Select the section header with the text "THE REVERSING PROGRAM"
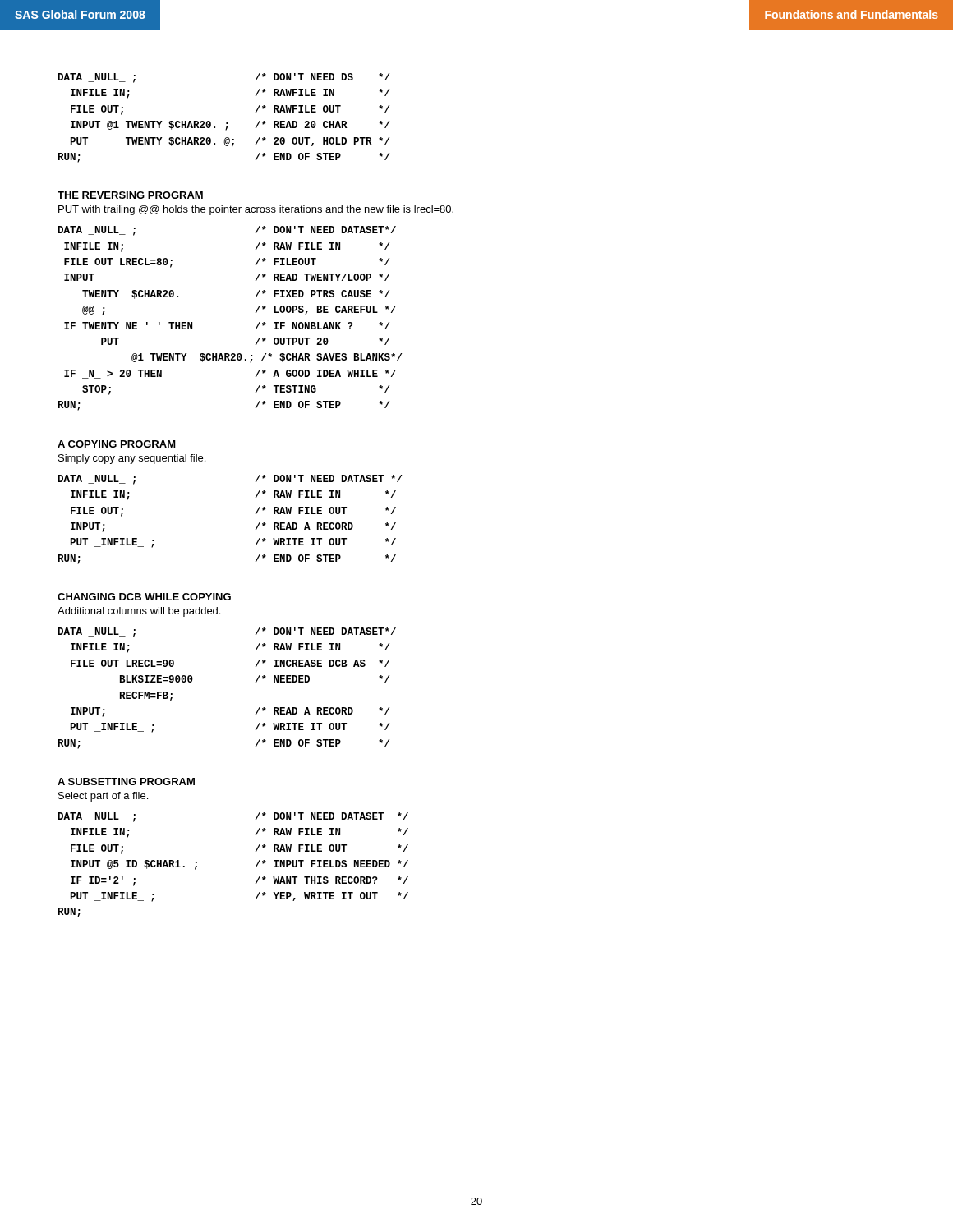Image resolution: width=953 pixels, height=1232 pixels. (130, 195)
